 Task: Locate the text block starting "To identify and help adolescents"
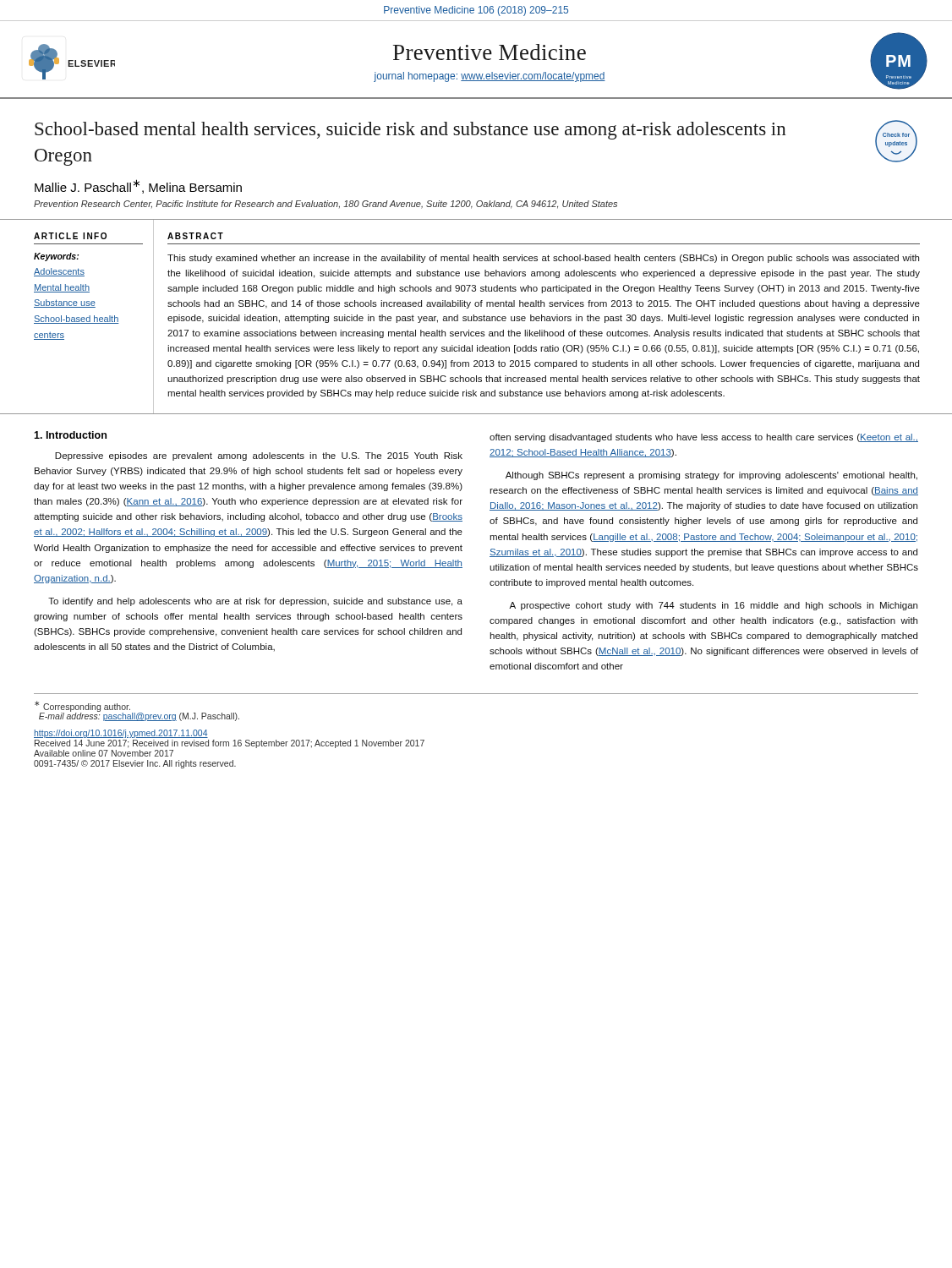pos(248,624)
